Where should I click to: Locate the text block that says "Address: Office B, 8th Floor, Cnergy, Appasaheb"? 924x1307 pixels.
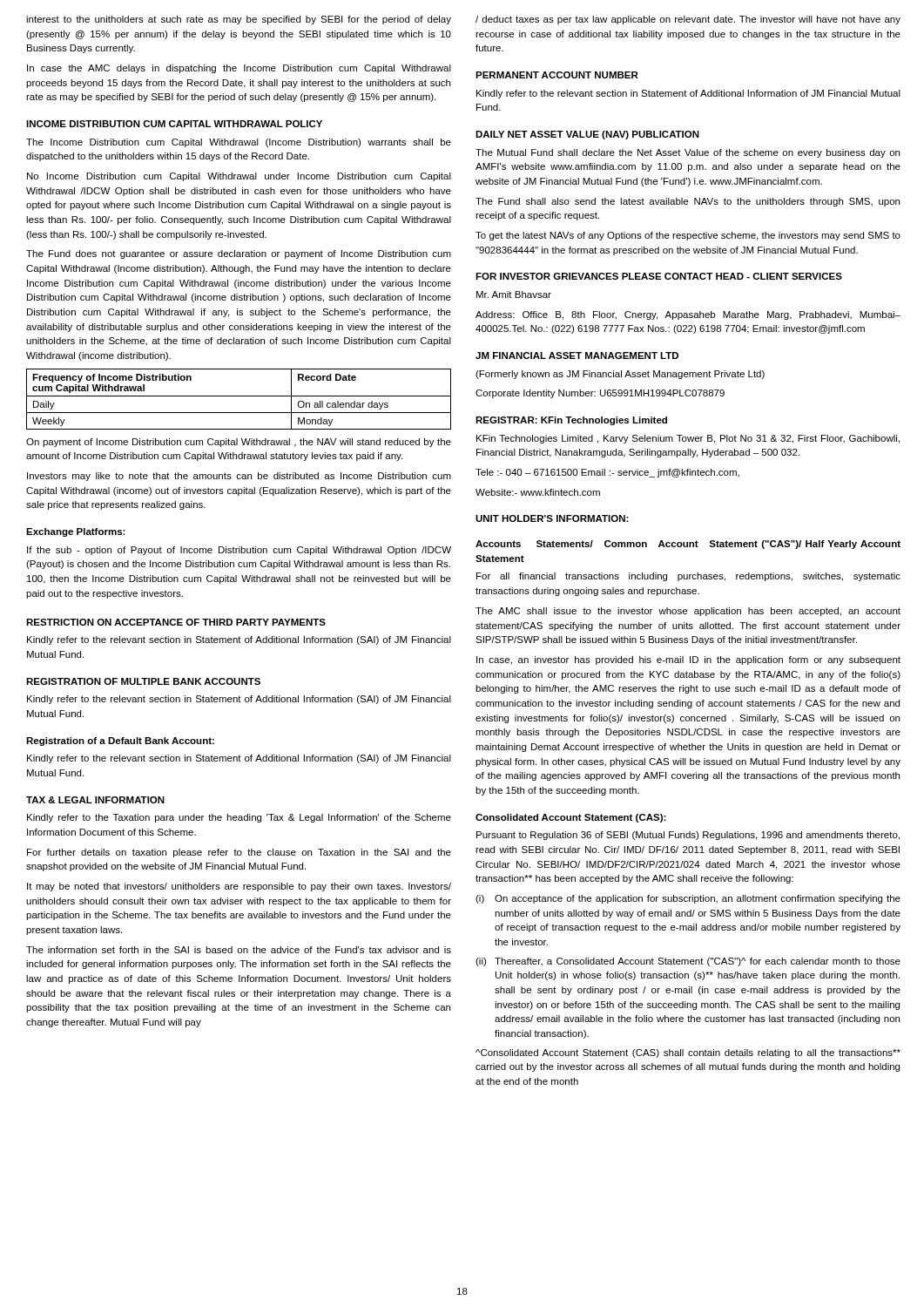click(688, 322)
